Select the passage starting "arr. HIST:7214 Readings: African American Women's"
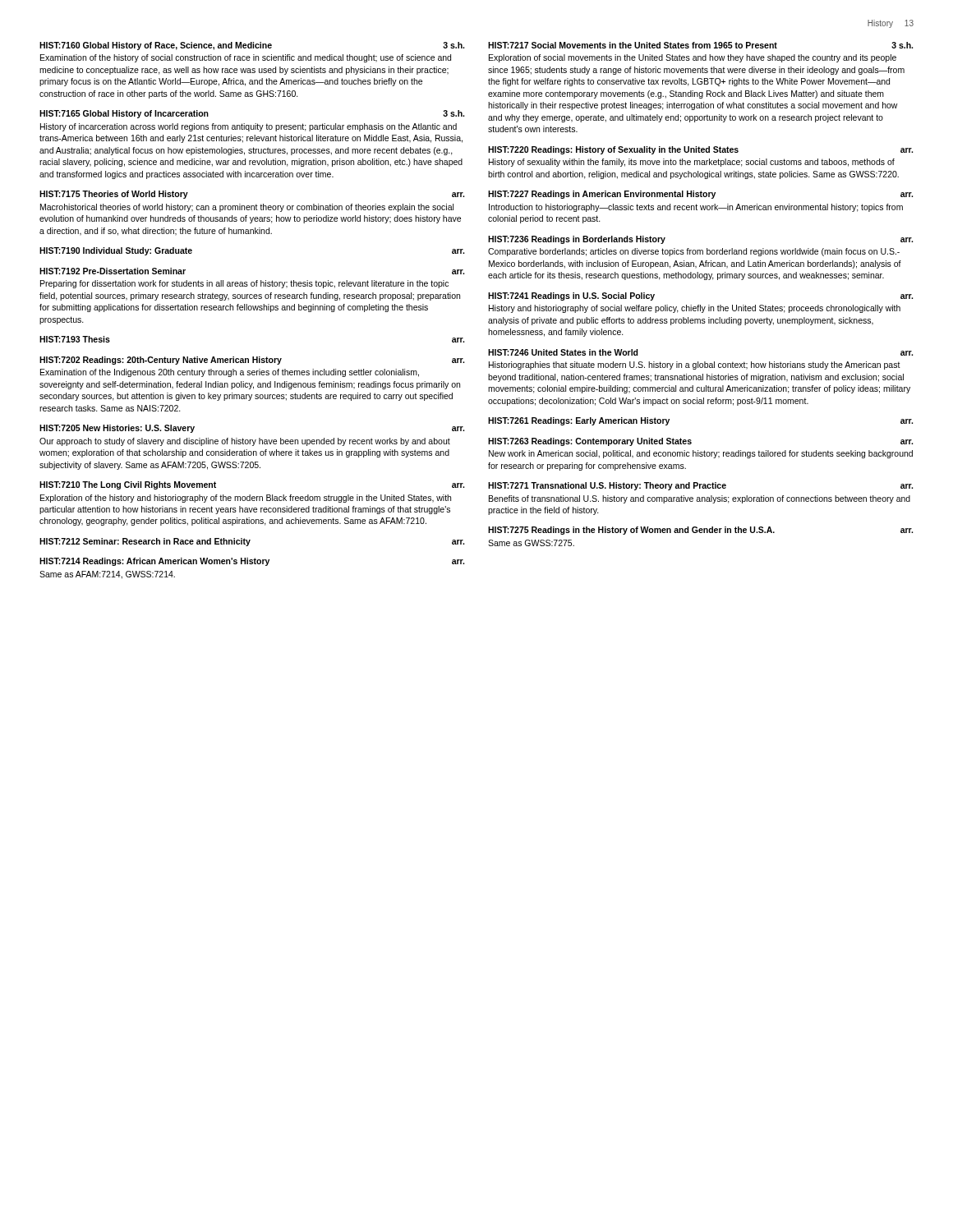The width and height of the screenshot is (953, 1232). coord(252,568)
